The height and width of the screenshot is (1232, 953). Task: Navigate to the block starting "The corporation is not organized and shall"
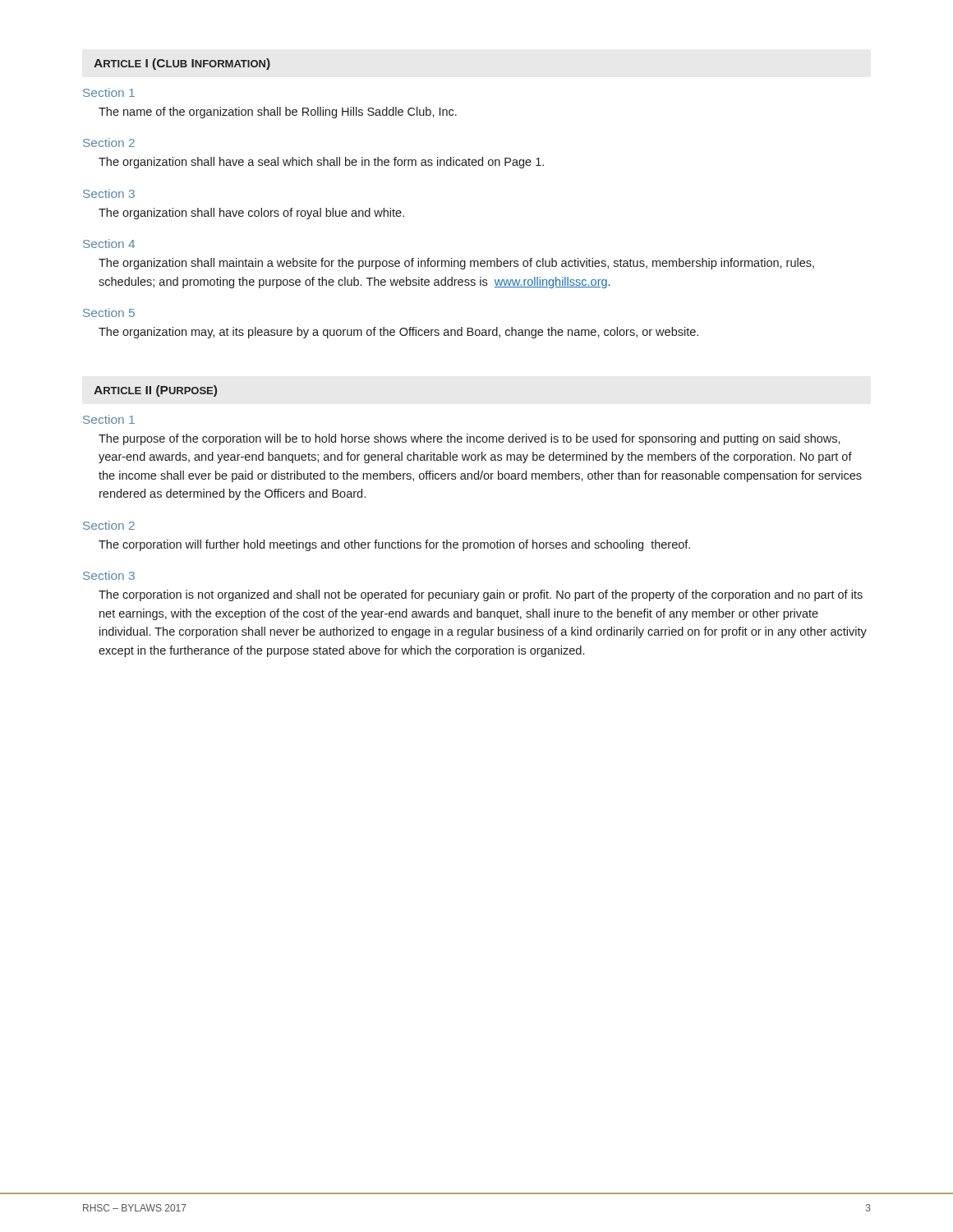483,622
